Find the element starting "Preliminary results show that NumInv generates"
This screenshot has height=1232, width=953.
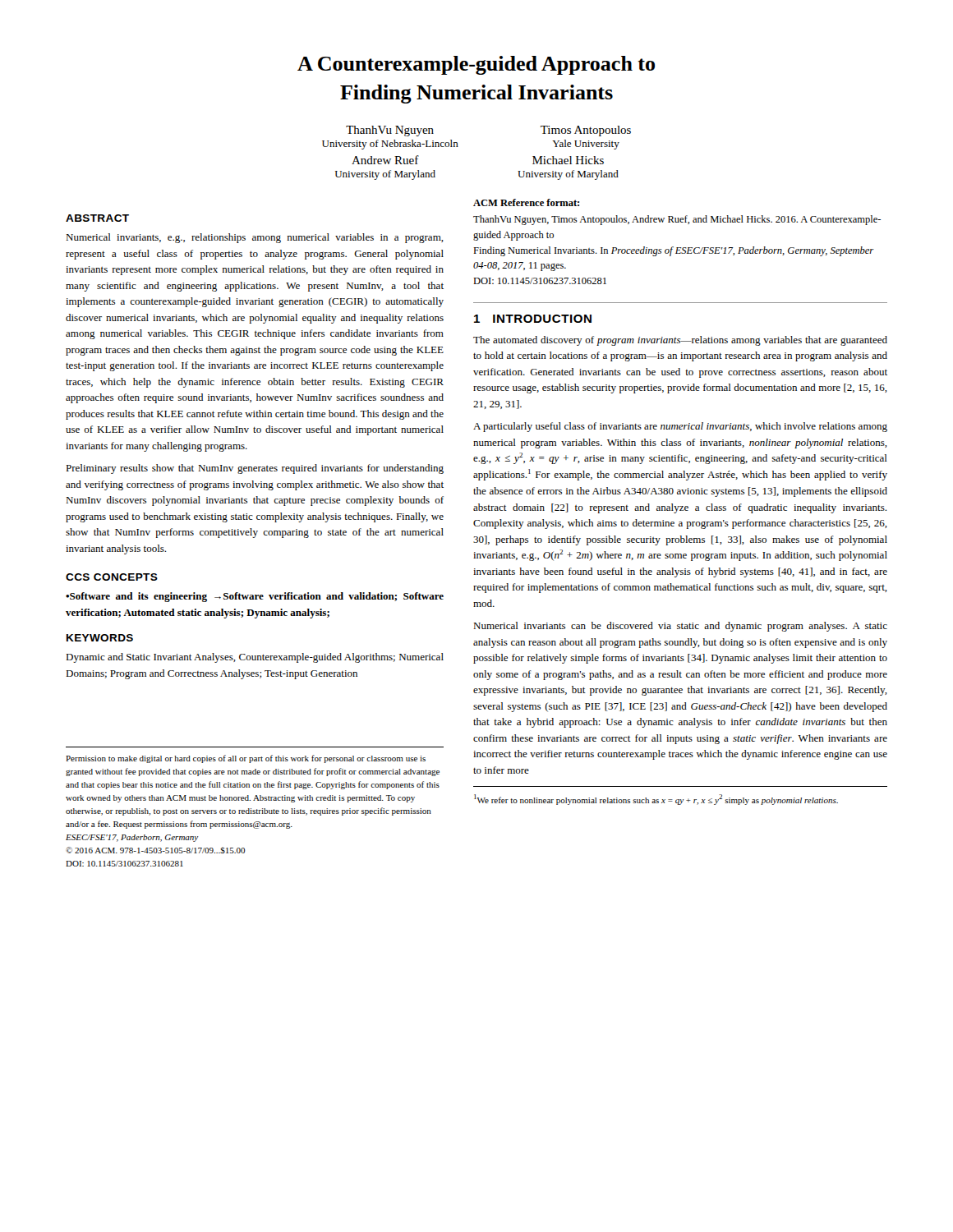coord(255,508)
